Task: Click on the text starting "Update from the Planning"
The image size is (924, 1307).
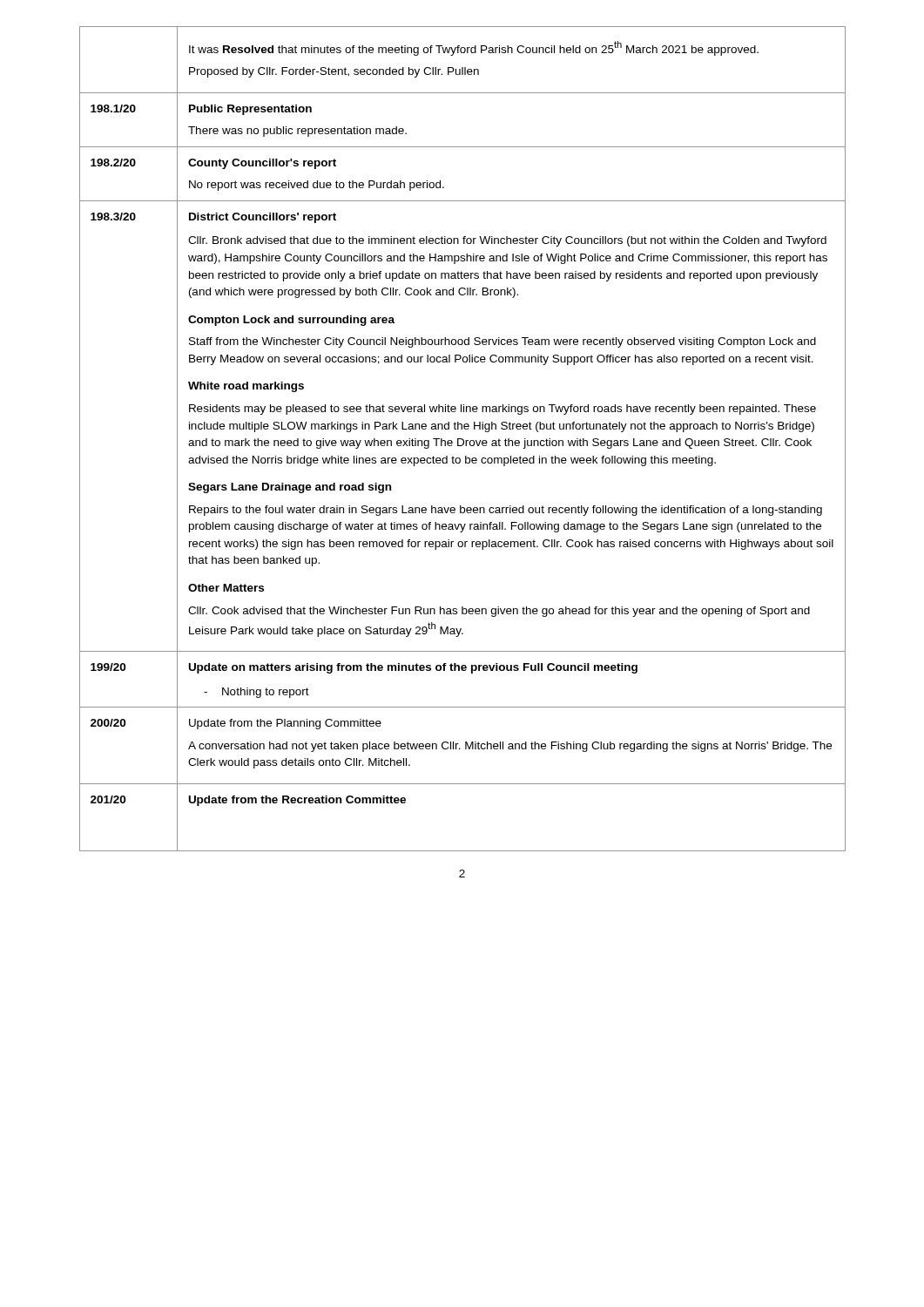Action: pyautogui.click(x=285, y=723)
